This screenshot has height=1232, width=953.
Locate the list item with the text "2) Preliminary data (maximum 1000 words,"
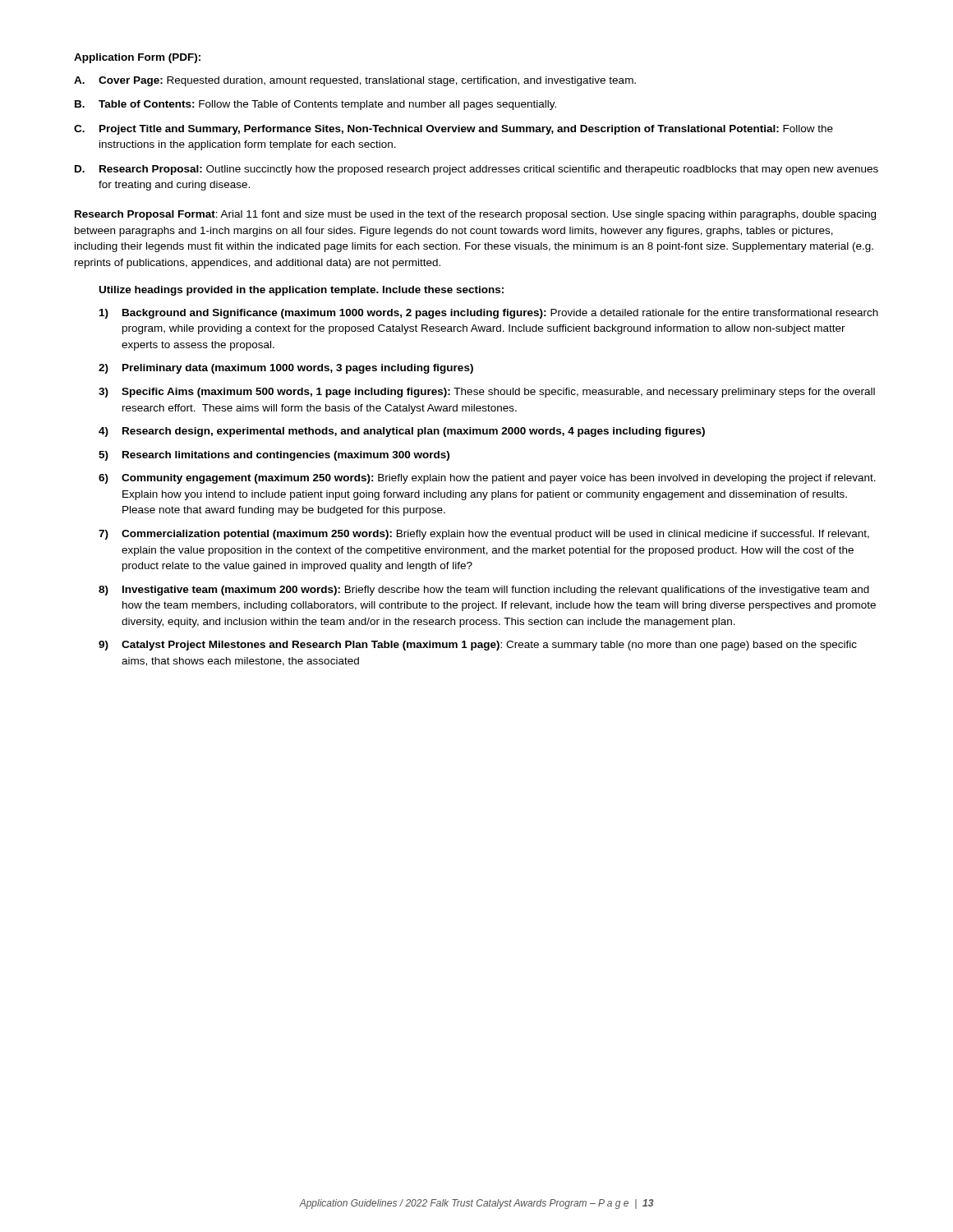pyautogui.click(x=286, y=369)
